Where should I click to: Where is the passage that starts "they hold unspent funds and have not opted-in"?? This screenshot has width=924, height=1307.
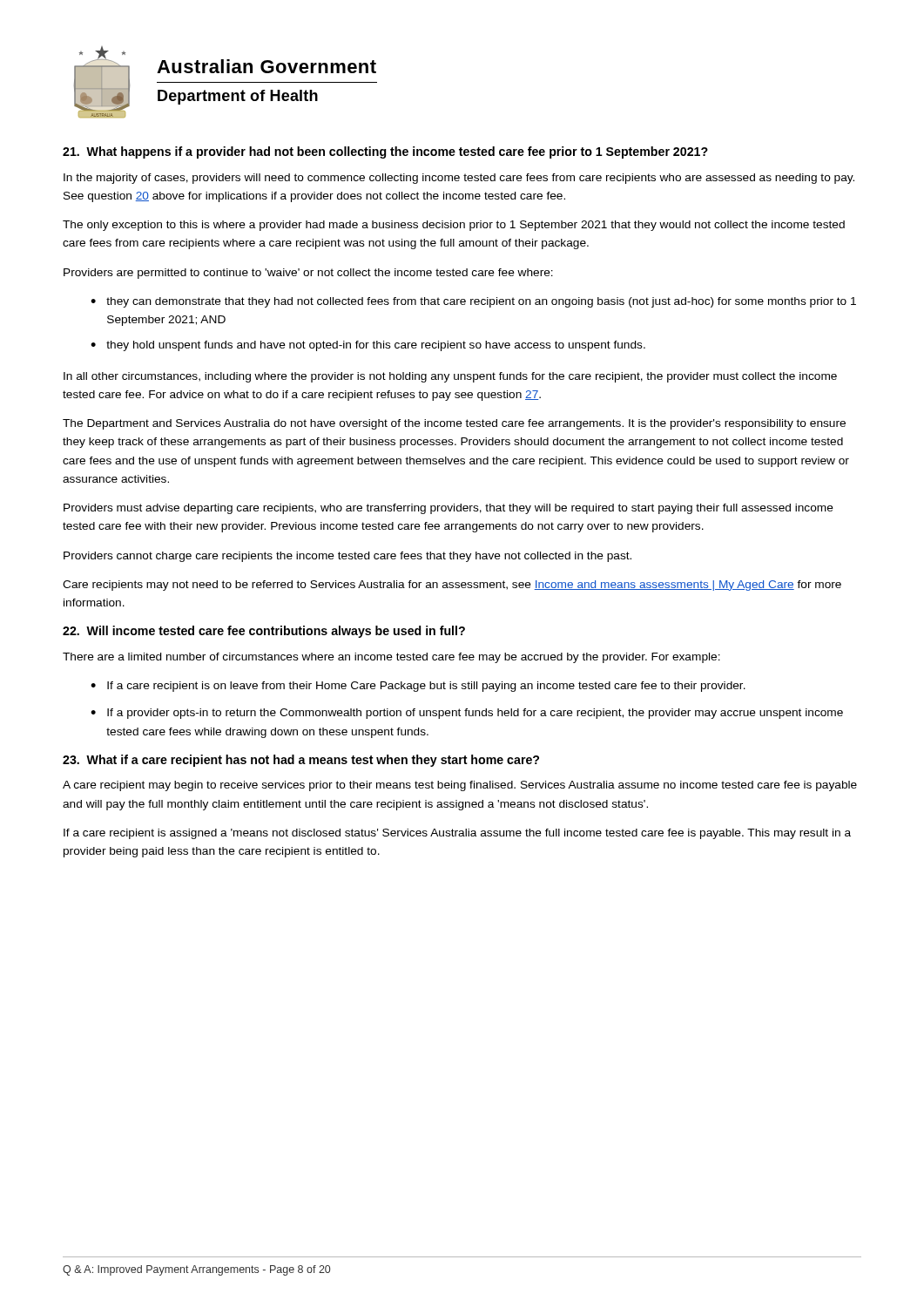tap(376, 345)
